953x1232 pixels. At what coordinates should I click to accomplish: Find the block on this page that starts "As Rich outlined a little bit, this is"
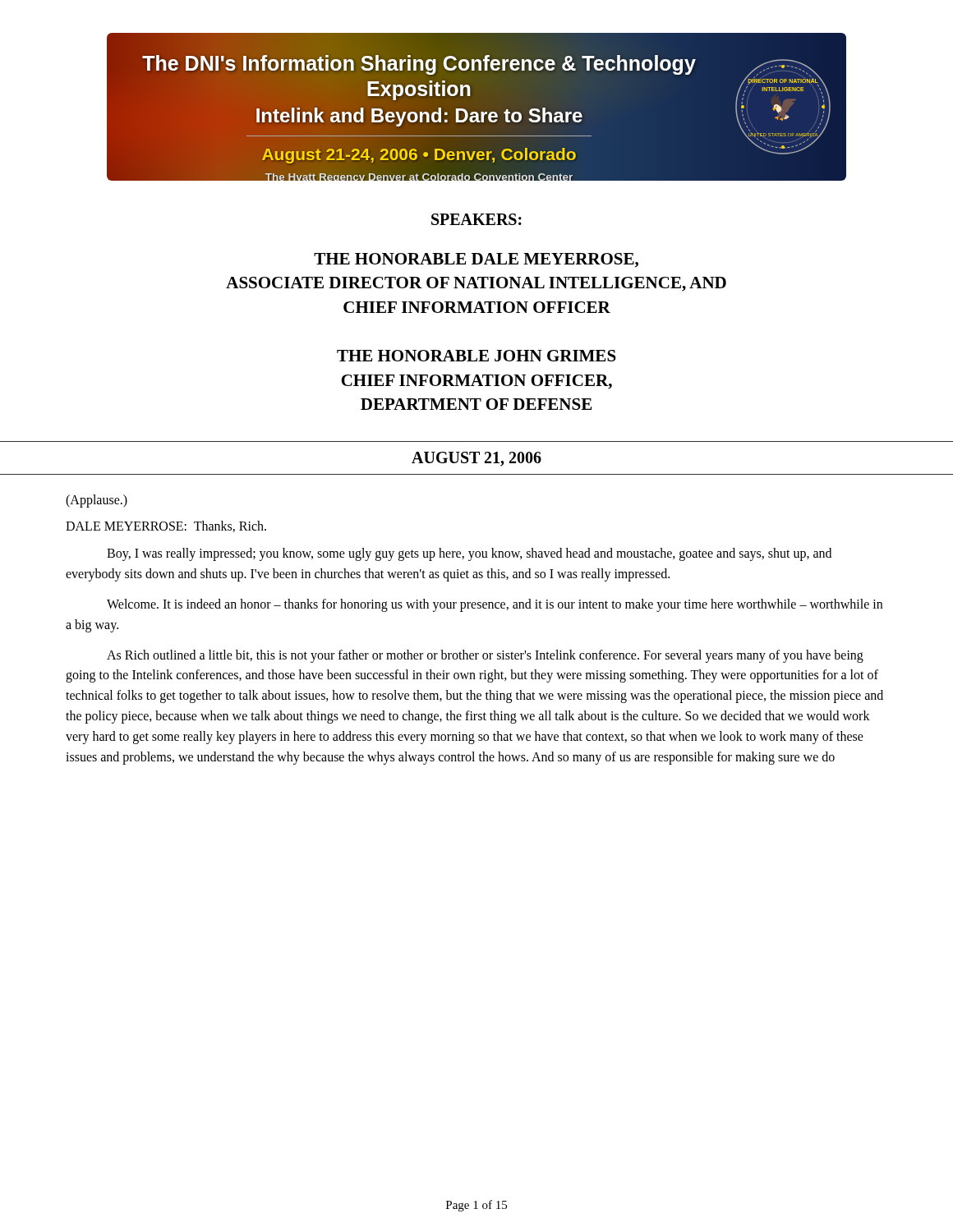[x=475, y=706]
